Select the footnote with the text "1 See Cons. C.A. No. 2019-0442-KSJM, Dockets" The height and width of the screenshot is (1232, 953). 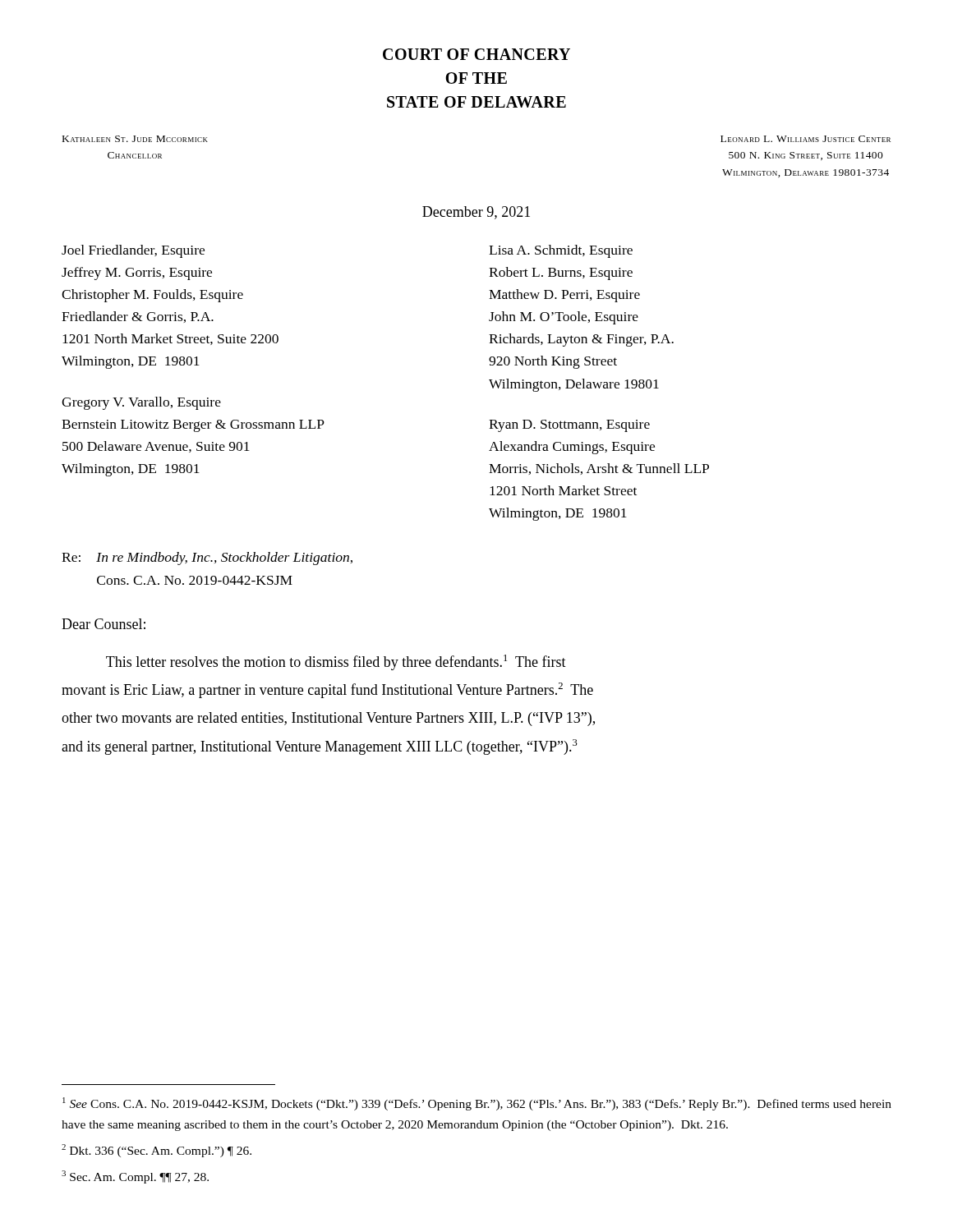(x=476, y=1113)
